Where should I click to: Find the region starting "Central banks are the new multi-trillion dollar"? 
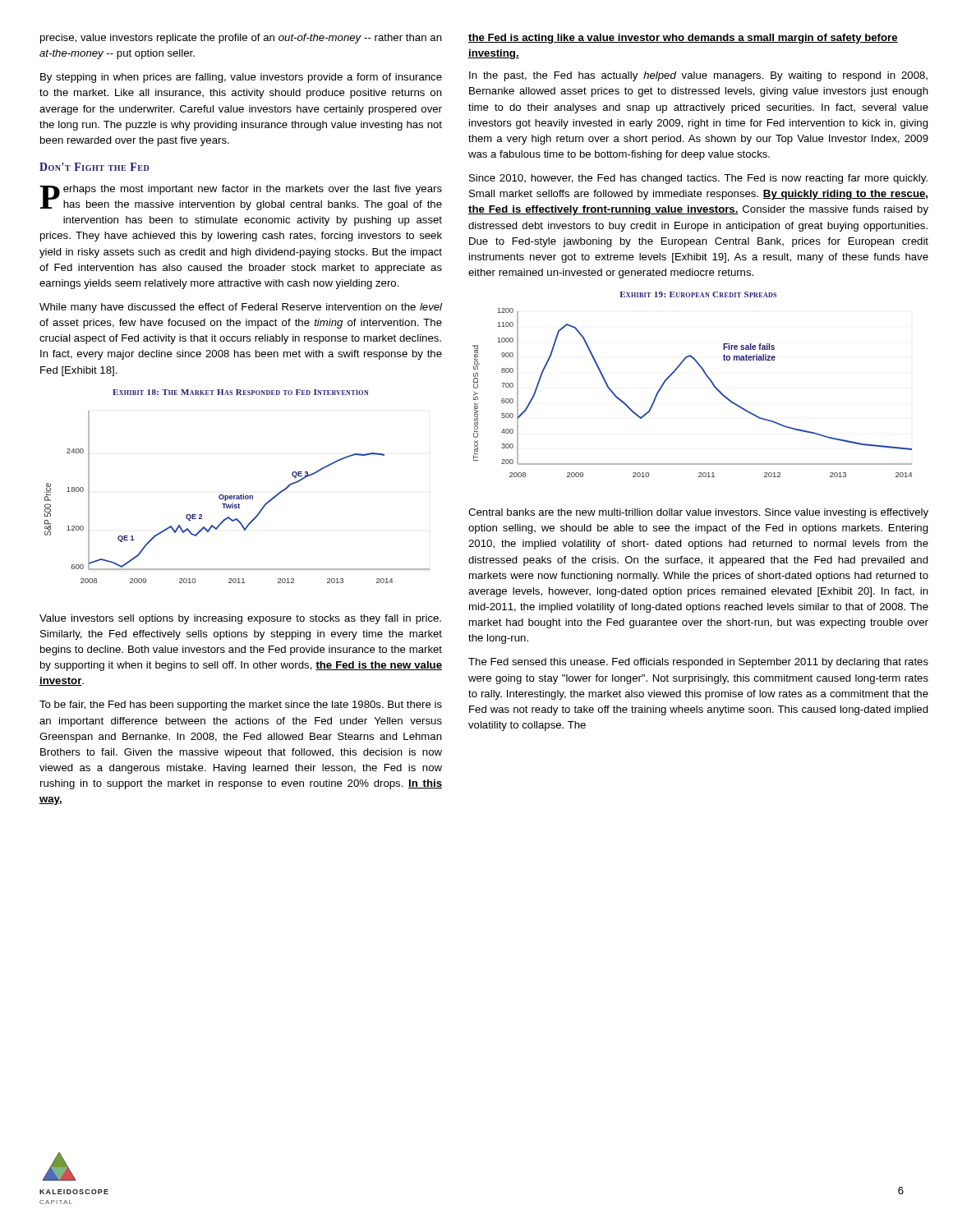pyautogui.click(x=698, y=619)
